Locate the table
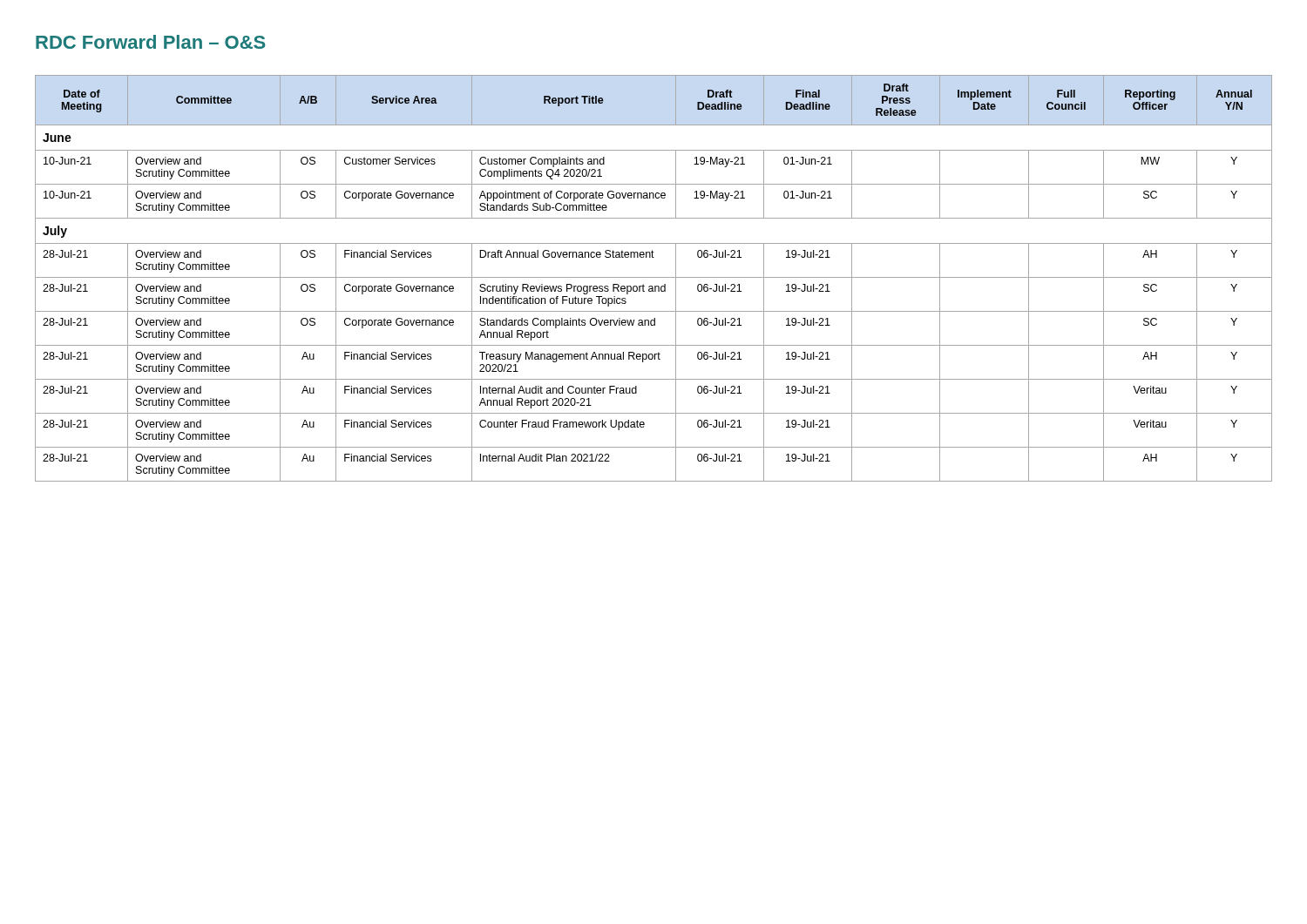 coord(654,278)
